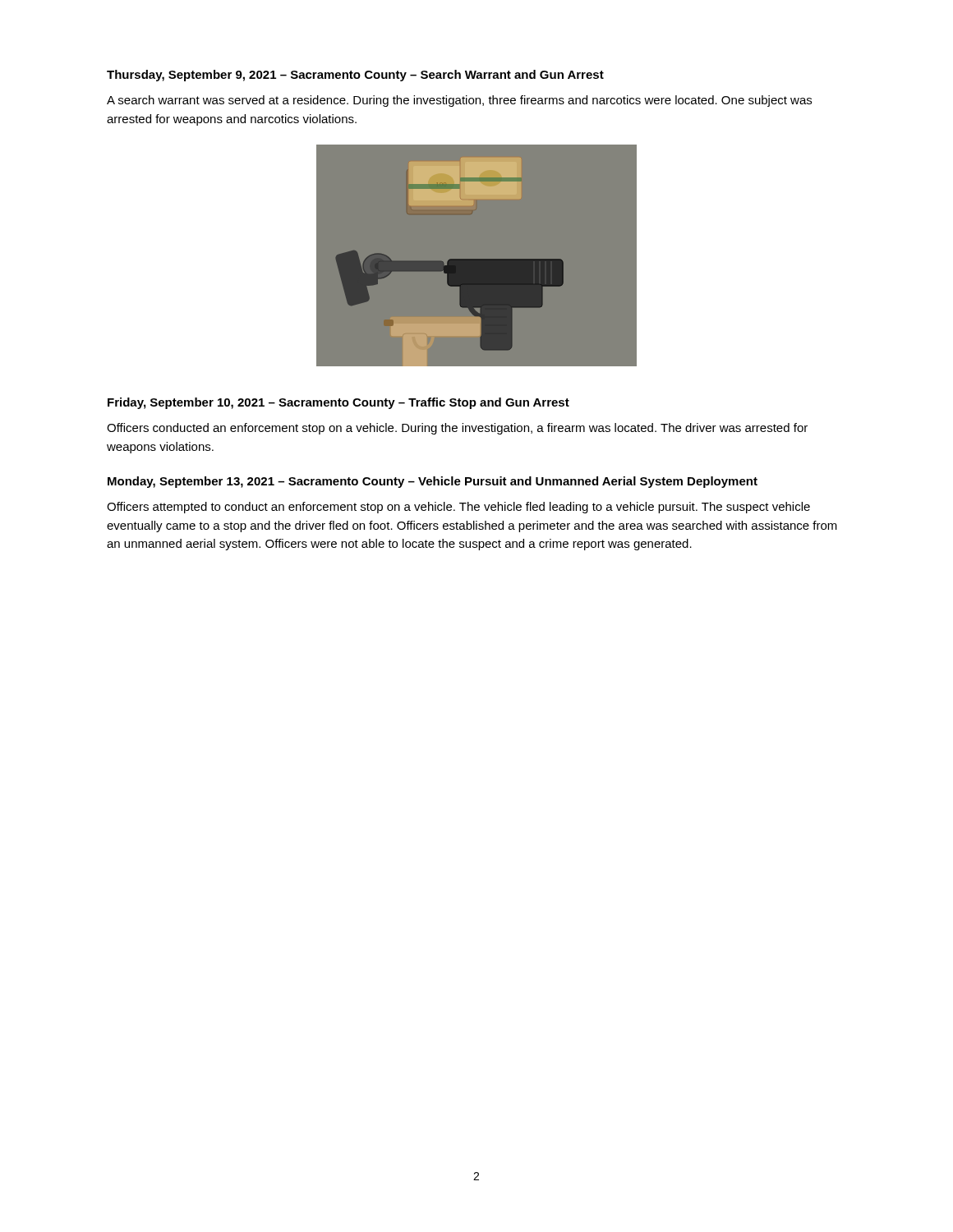Find the section header that says "Thursday, September 9, 2021"
This screenshot has height=1232, width=953.
[x=355, y=74]
